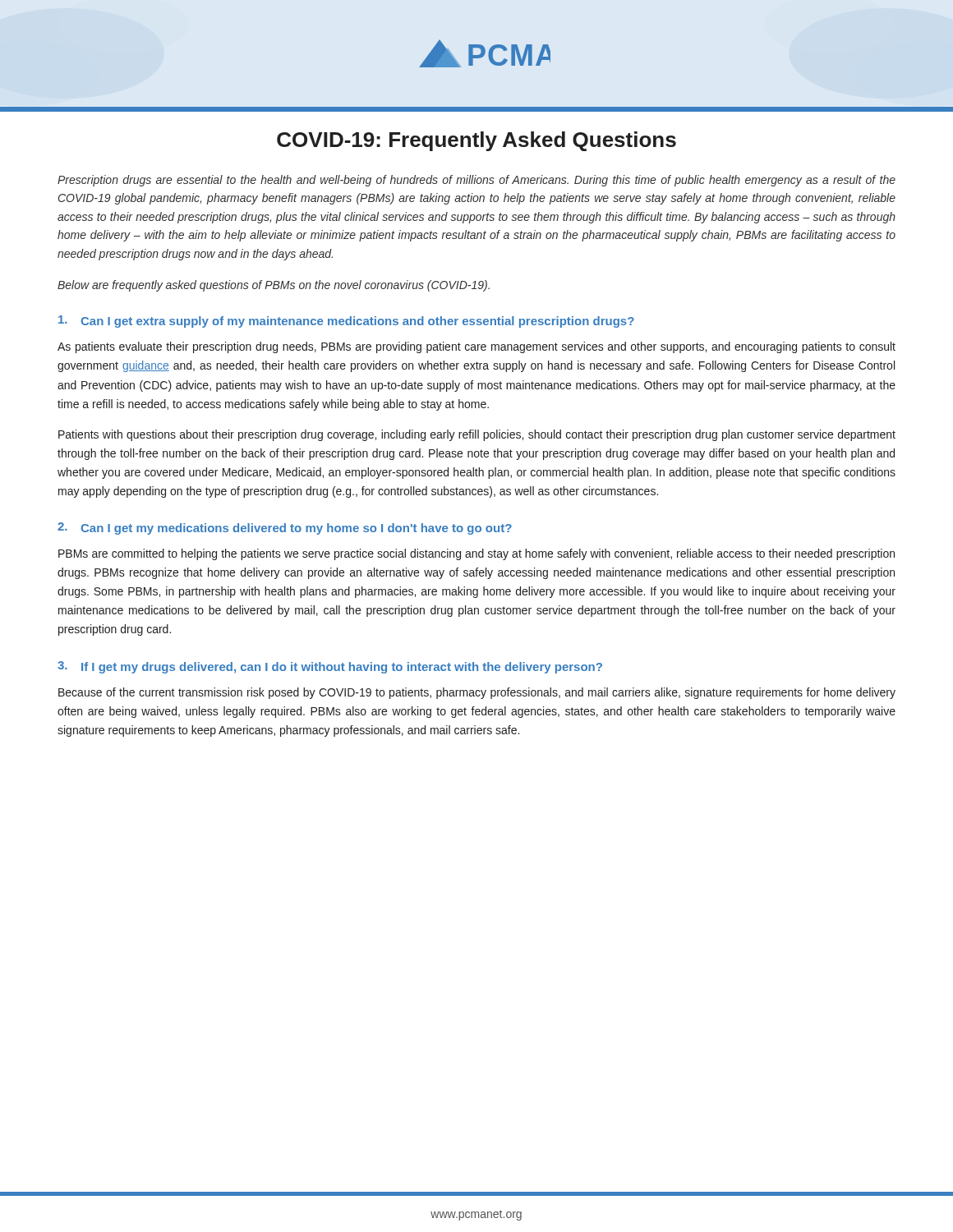Click on the title with the text "COVID-19: Frequently Asked Questions"
The image size is (953, 1232).
[x=476, y=140]
